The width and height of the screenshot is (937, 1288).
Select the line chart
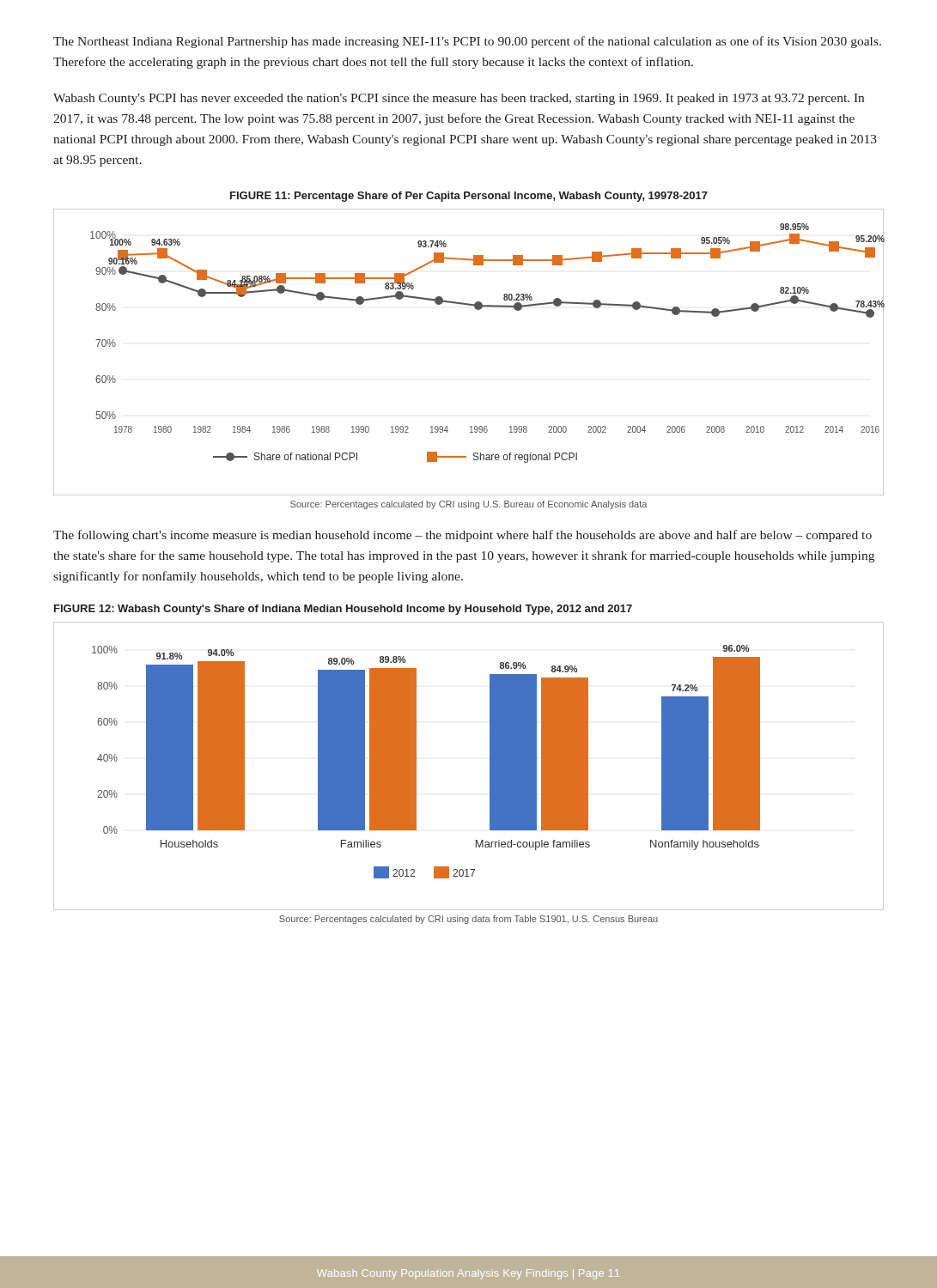tap(468, 352)
